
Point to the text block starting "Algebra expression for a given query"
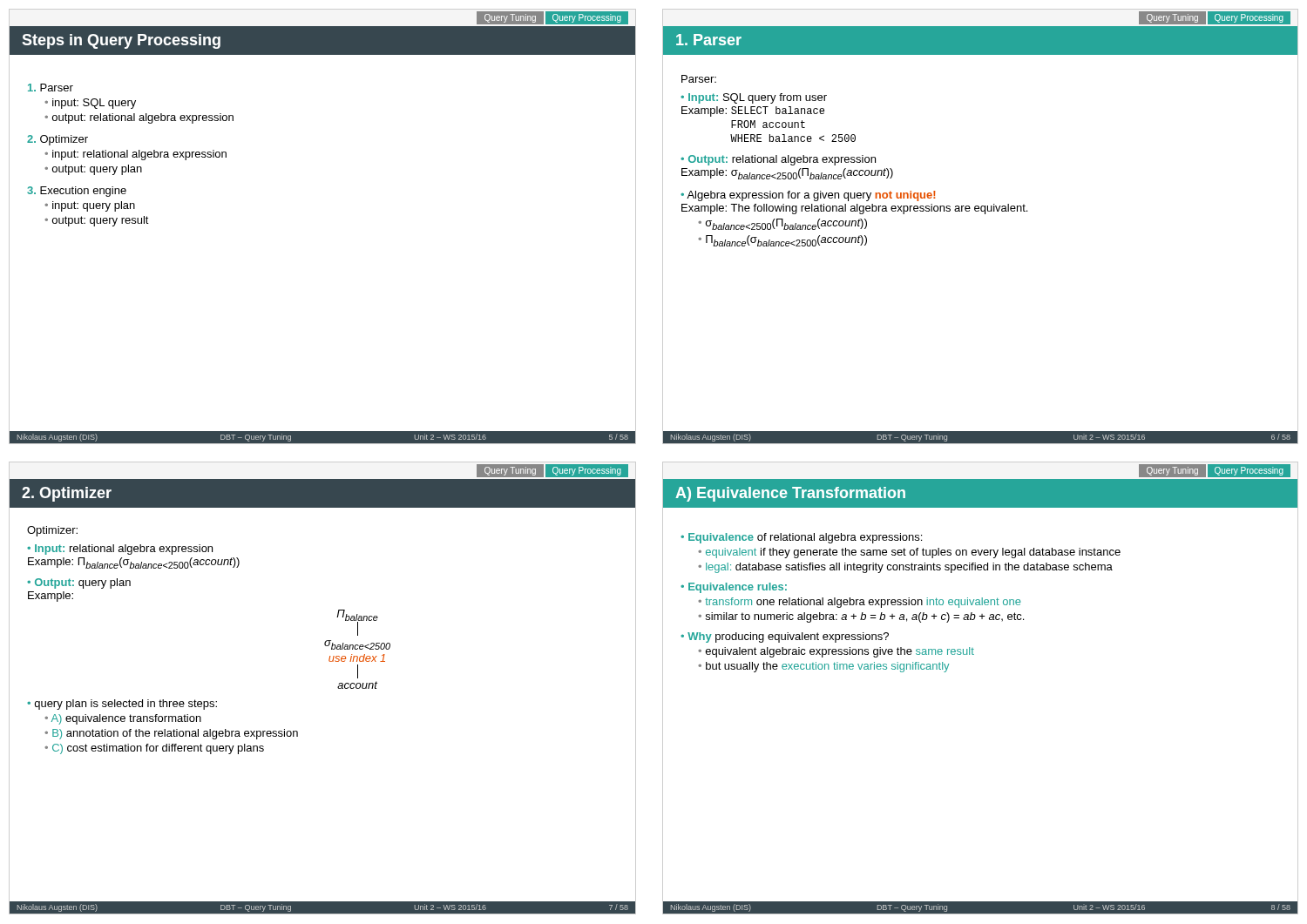980,218
